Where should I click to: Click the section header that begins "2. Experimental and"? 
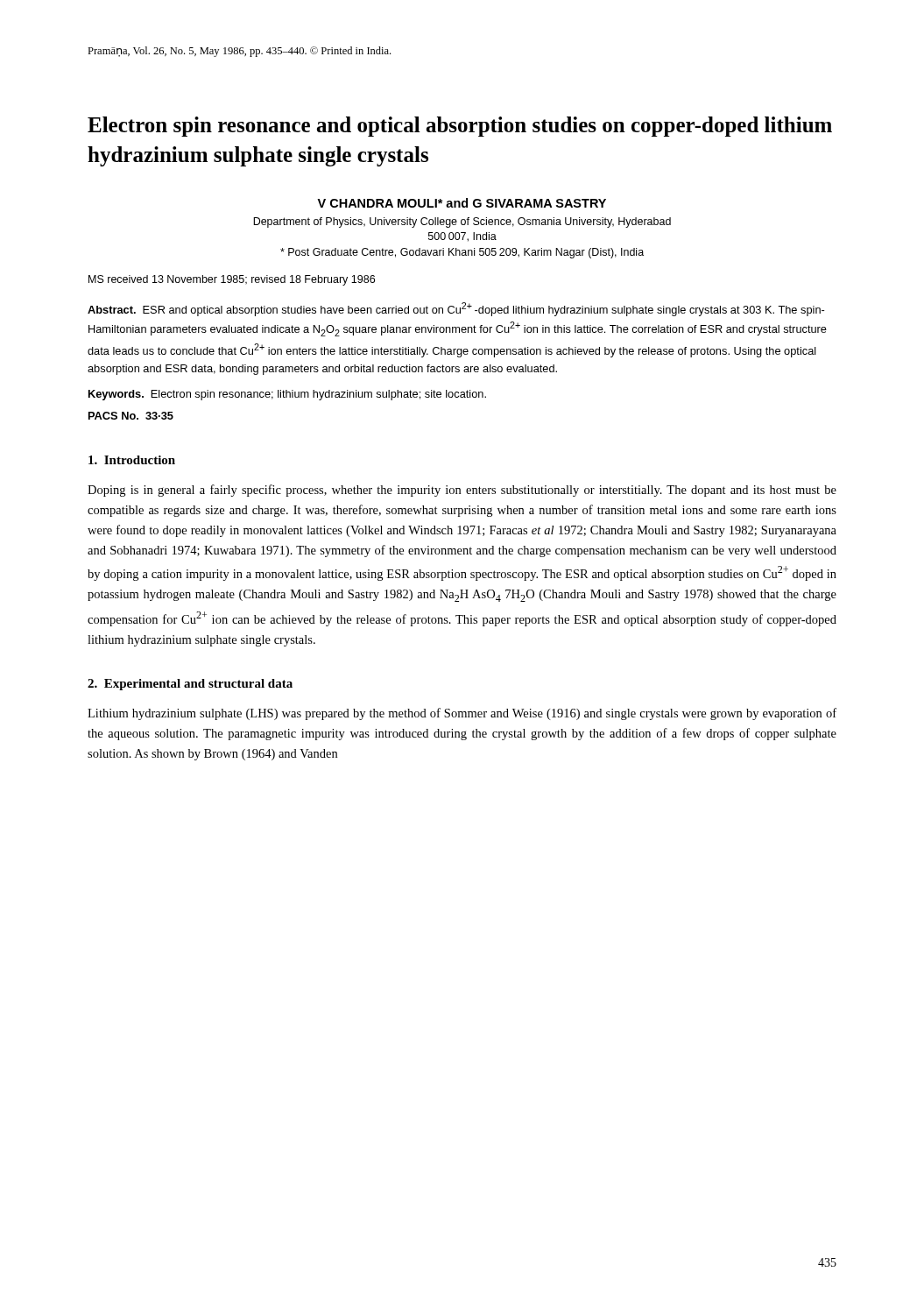tap(190, 683)
